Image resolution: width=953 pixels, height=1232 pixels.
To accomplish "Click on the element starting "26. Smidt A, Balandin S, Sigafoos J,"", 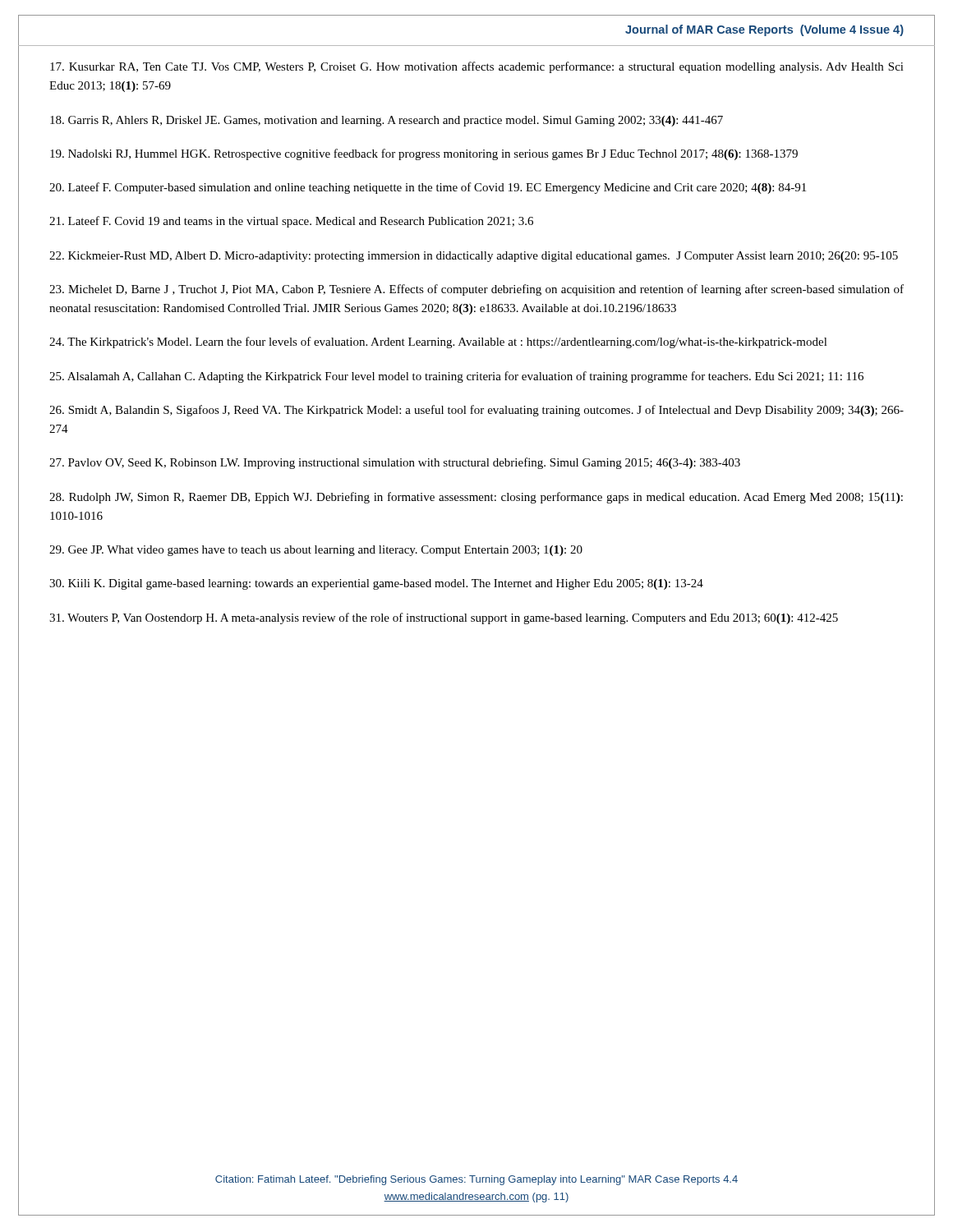I will pyautogui.click(x=476, y=419).
